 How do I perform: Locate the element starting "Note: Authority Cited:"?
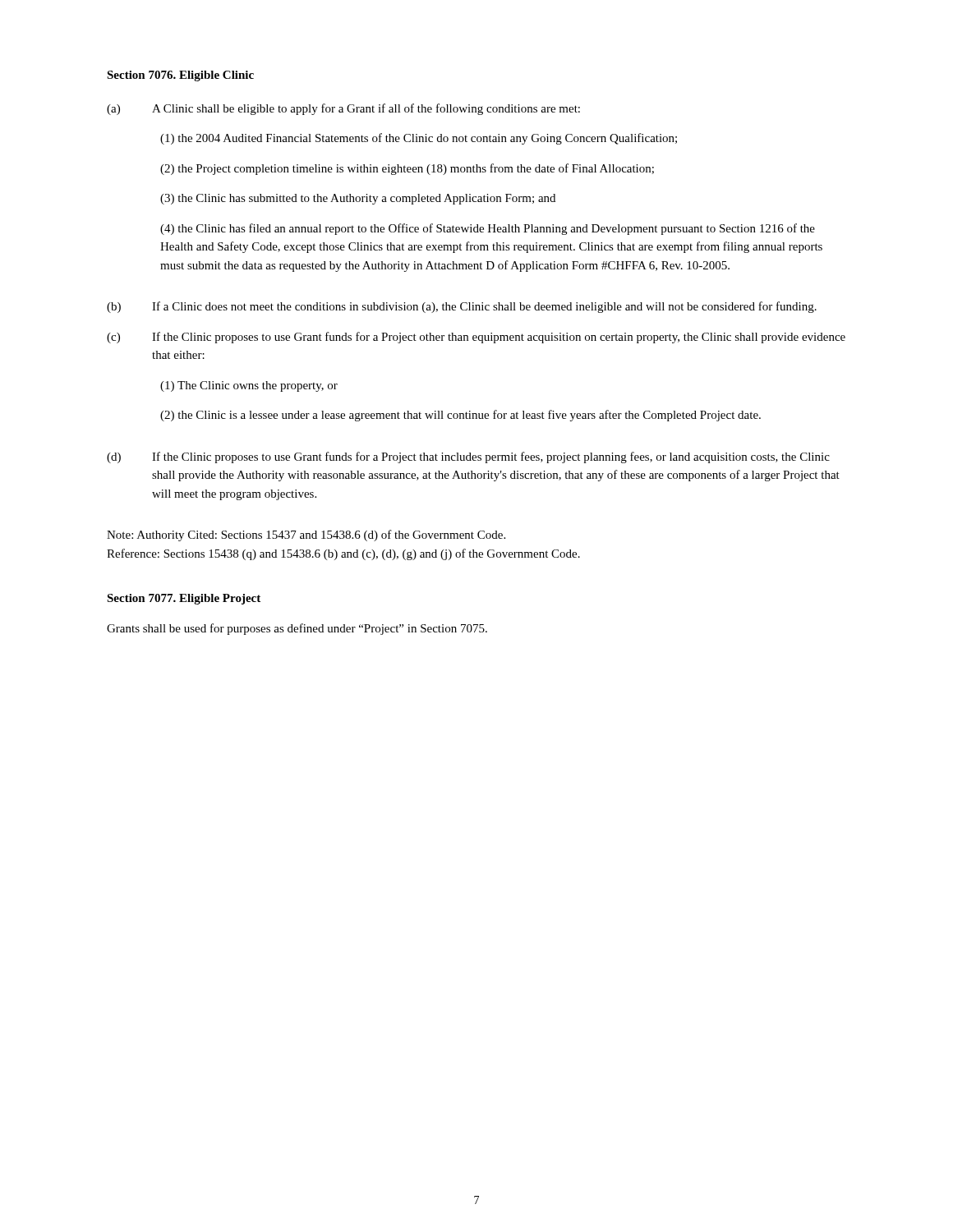point(344,544)
